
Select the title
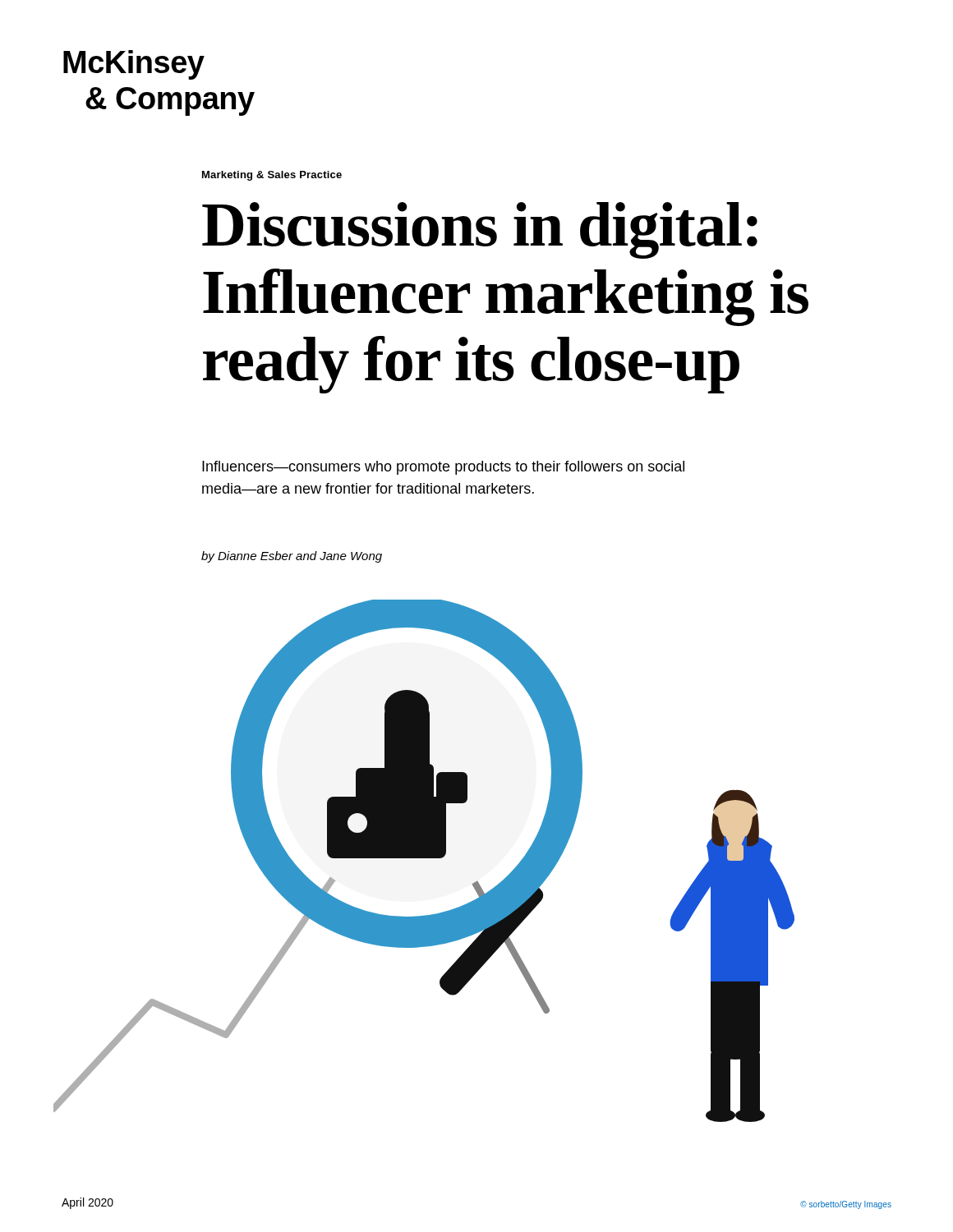click(x=505, y=292)
